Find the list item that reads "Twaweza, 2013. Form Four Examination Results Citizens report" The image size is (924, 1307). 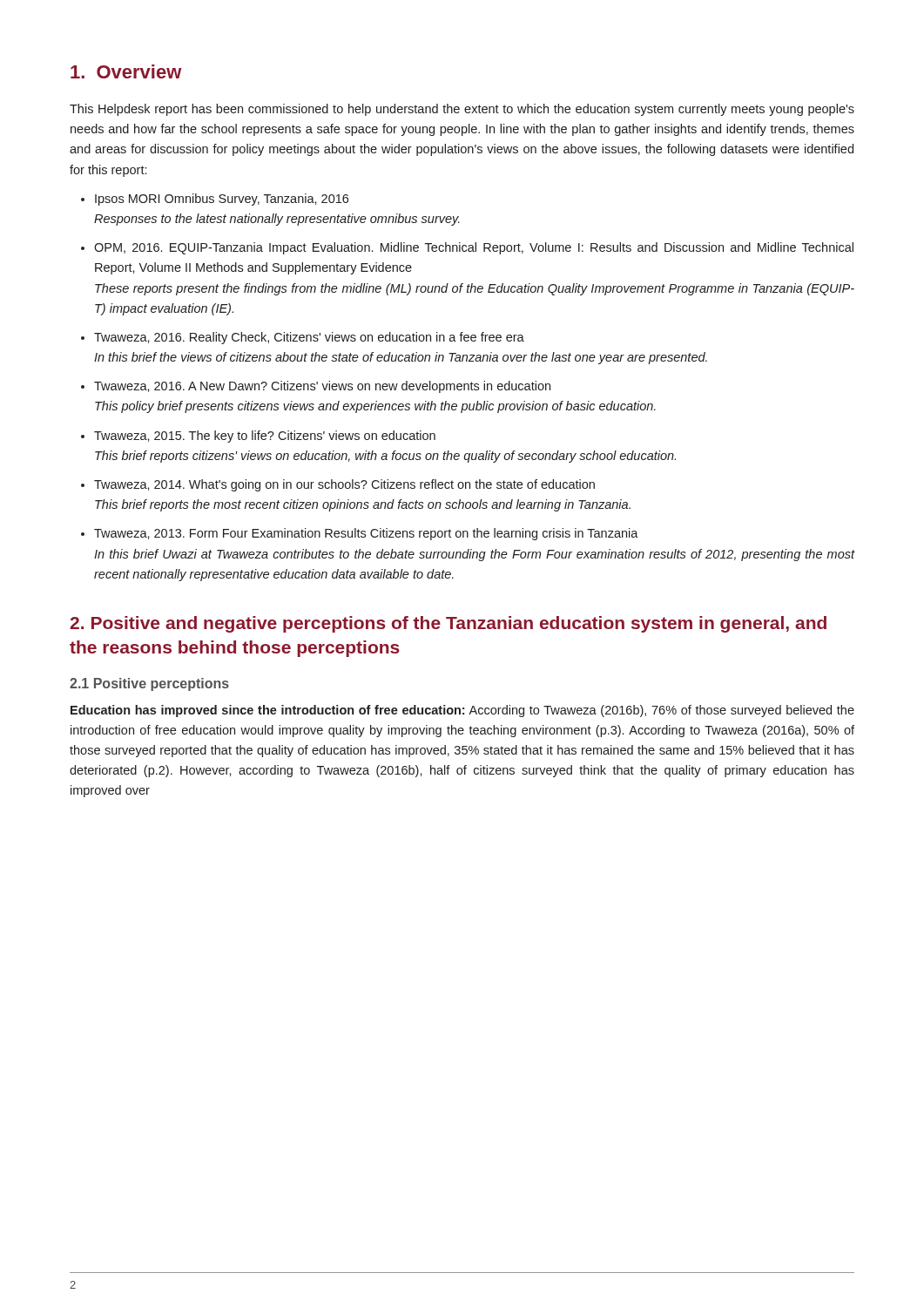pos(474,556)
